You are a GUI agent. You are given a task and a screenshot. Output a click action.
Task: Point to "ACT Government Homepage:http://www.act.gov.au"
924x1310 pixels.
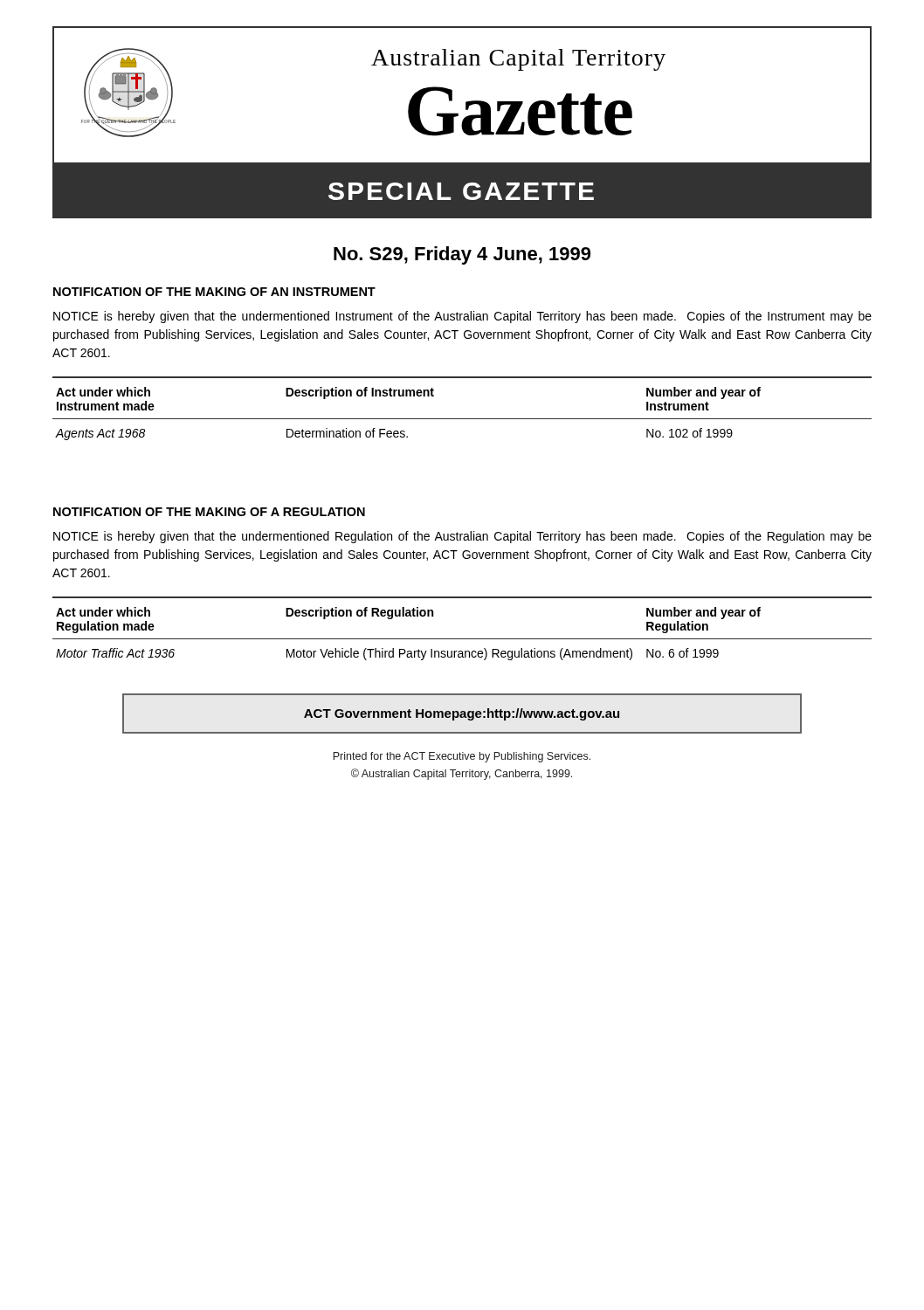(x=462, y=713)
